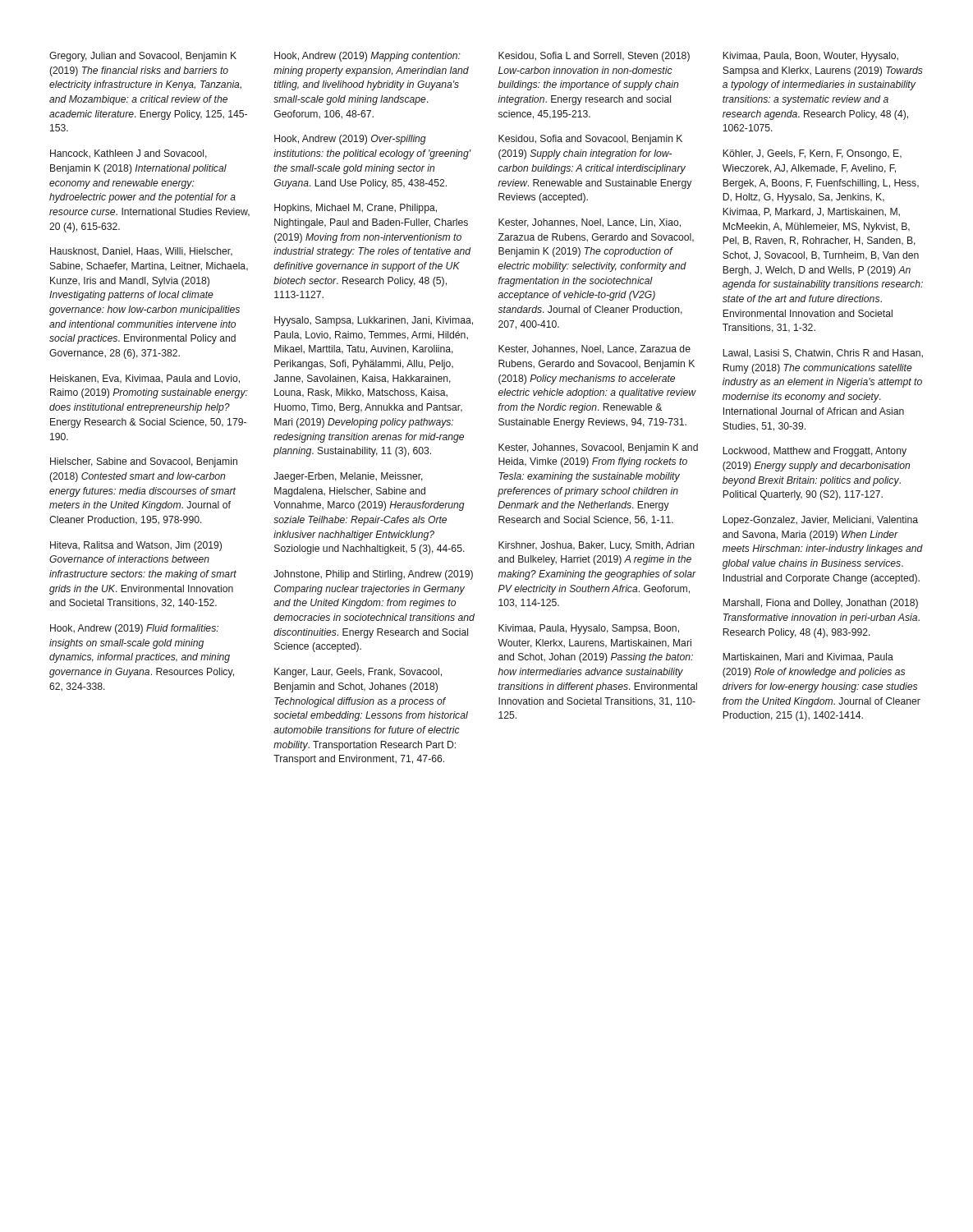Find the block on this page that starts "Kivimaa, Paula, Hyysalo, Sampsa, Boon, Wouter,"

[x=598, y=672]
